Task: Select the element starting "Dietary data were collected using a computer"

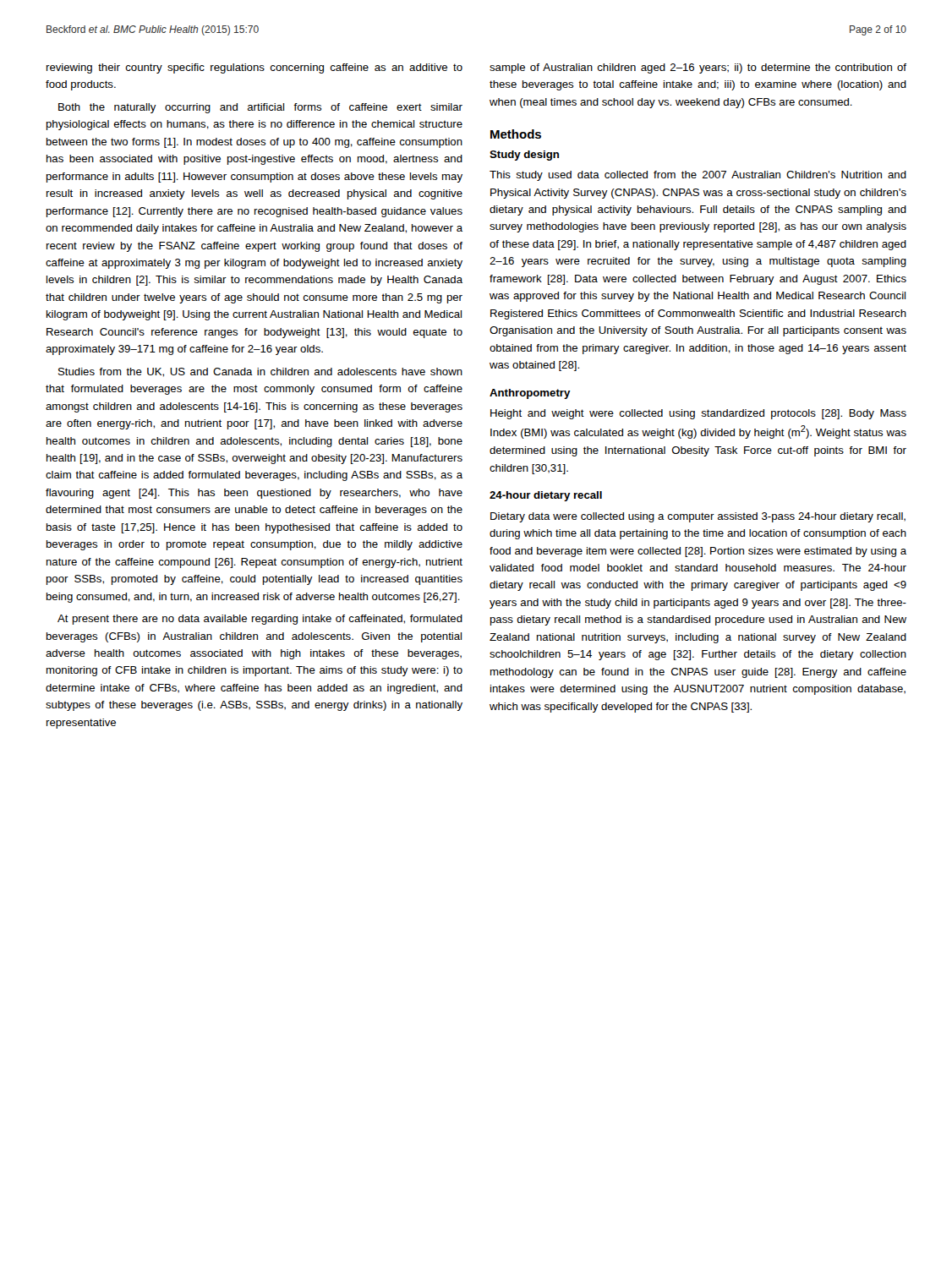Action: [x=698, y=611]
